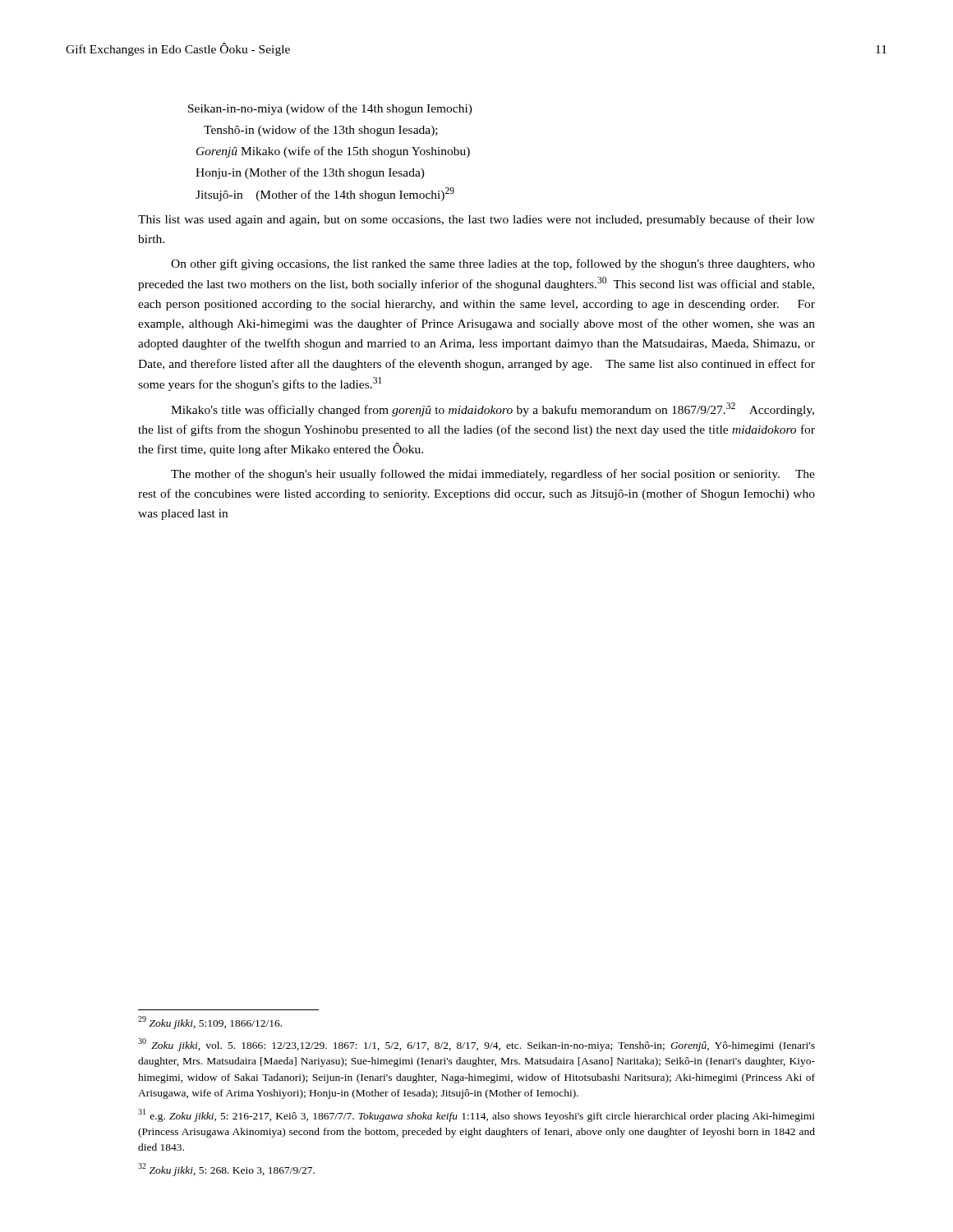The image size is (953, 1232).
Task: Locate the text starting "32 Zoku jikki, 5: 268."
Action: coord(227,1168)
